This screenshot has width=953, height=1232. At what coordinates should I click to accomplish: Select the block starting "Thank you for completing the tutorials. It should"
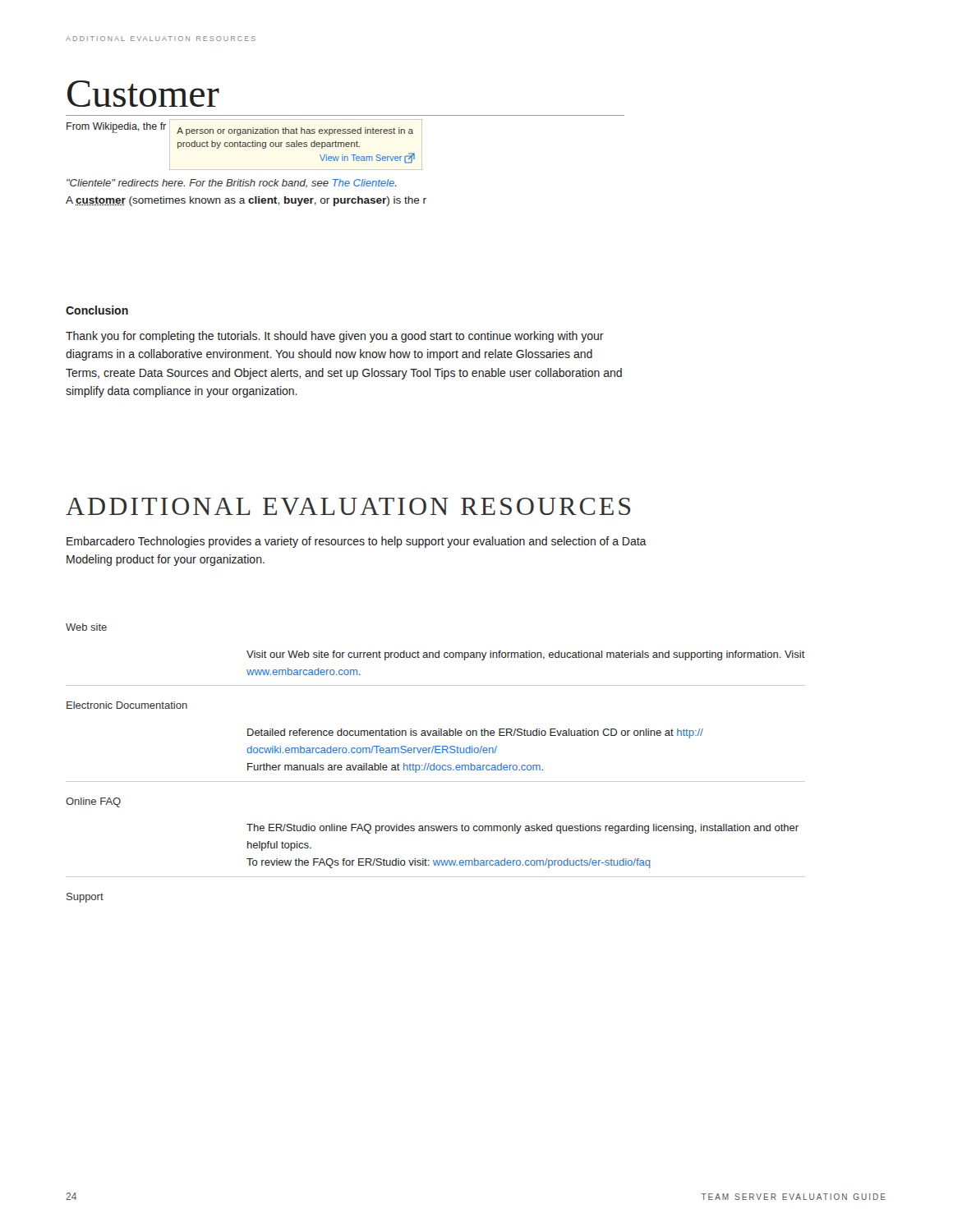tap(344, 364)
